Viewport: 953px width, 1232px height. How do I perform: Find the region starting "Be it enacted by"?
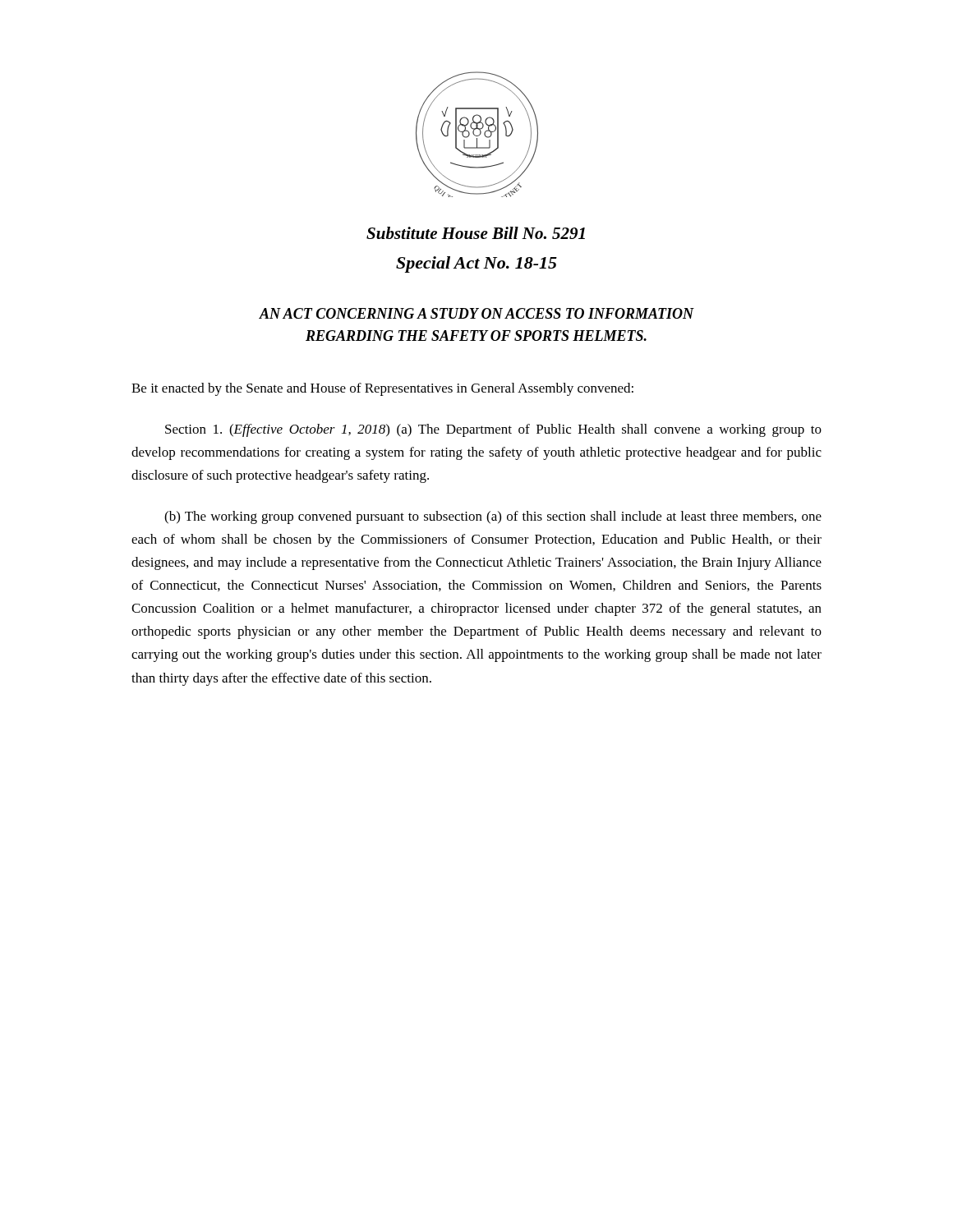(383, 388)
